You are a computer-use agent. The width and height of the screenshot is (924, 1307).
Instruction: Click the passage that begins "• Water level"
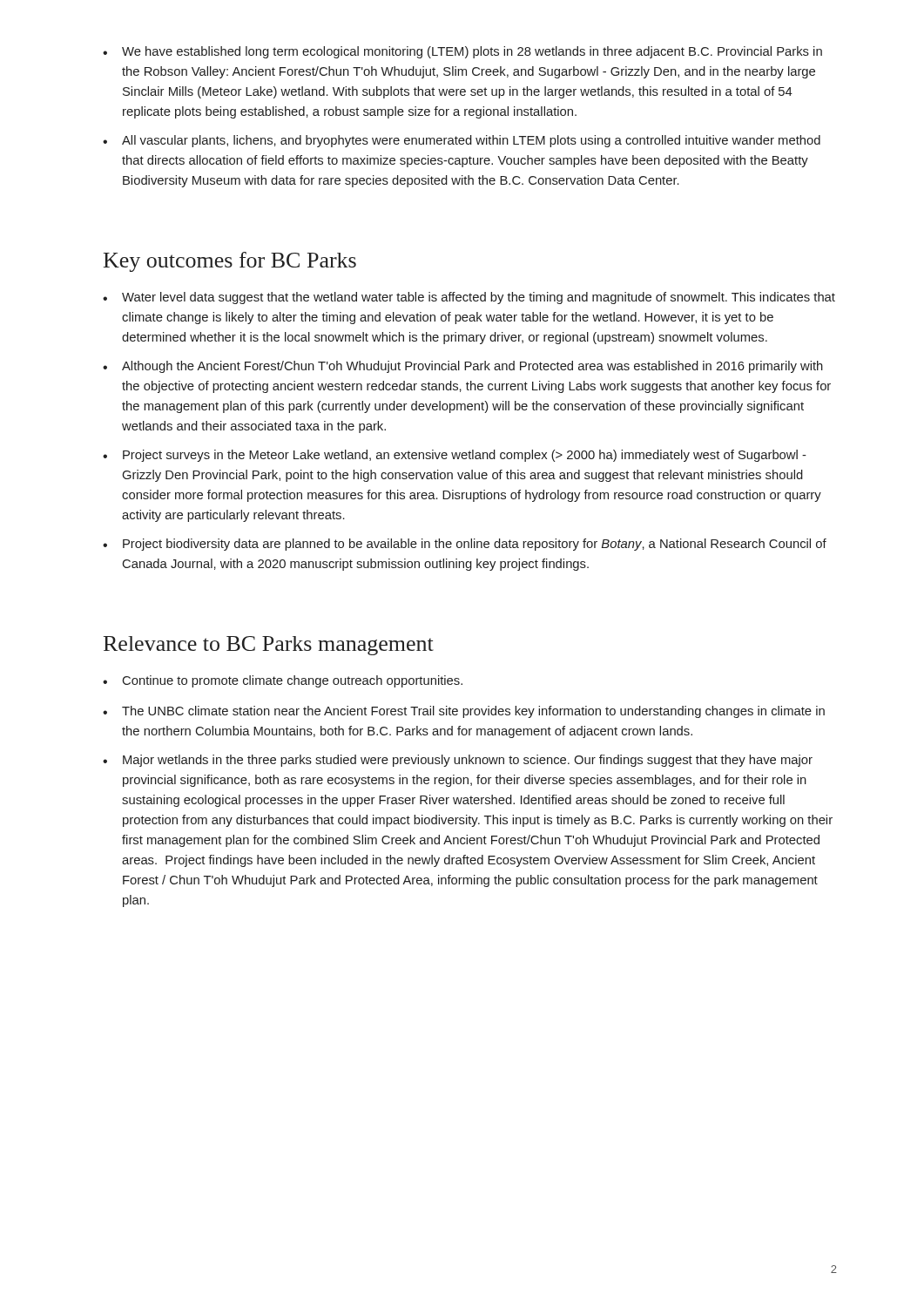470,318
